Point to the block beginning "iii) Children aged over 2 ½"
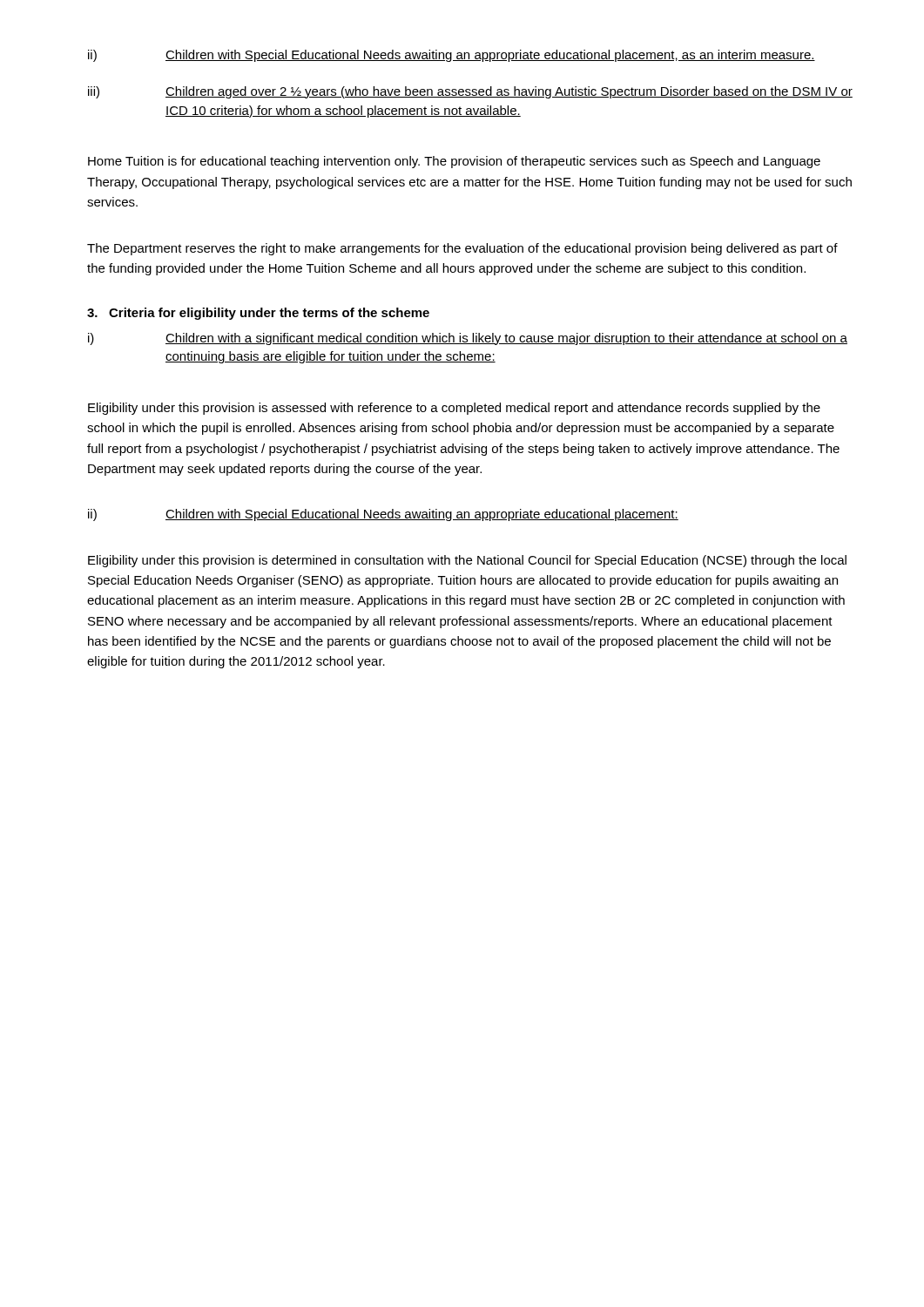 pos(471,101)
